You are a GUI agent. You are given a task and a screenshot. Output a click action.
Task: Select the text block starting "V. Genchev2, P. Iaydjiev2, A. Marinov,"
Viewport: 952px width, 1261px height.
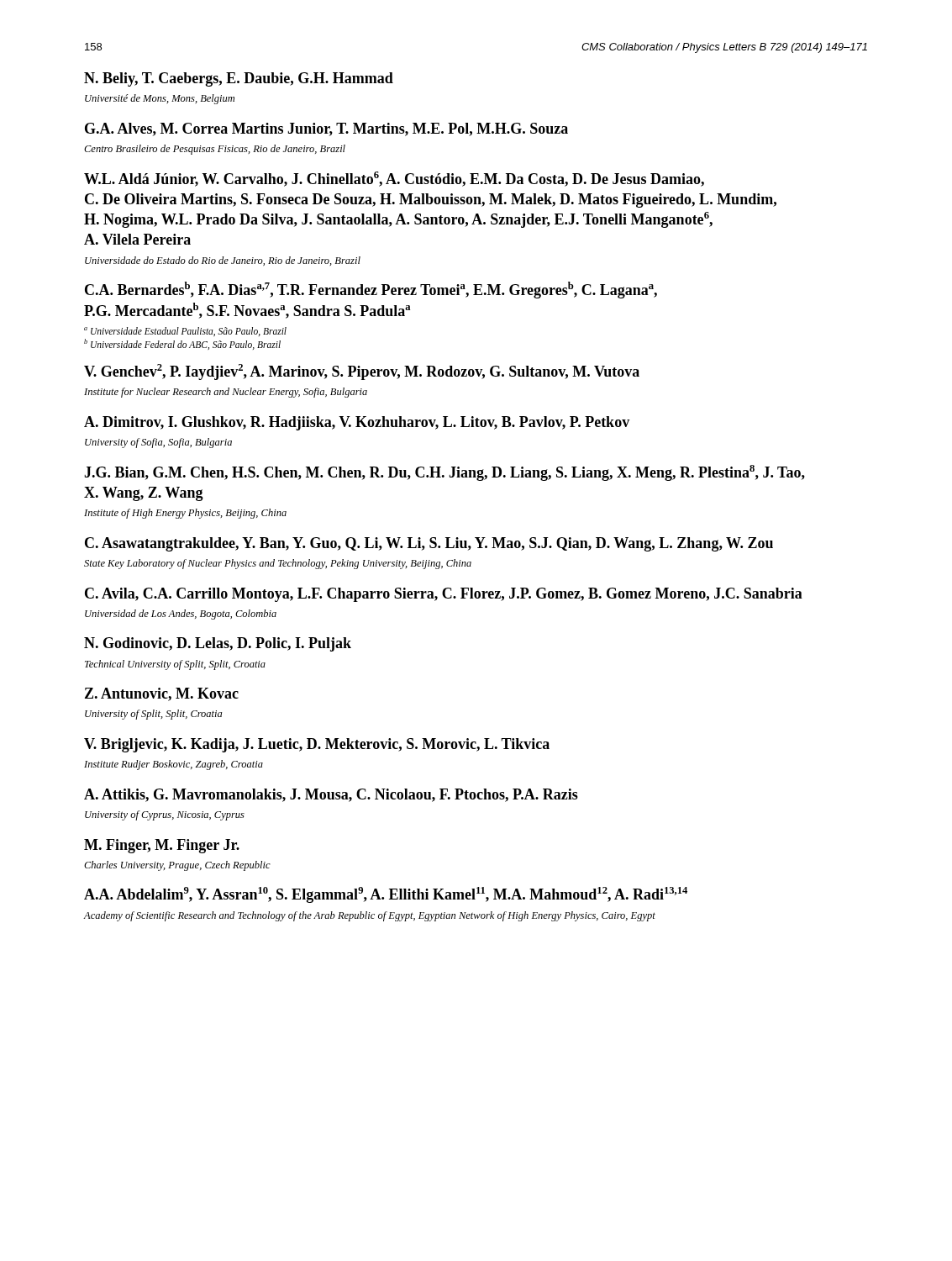coord(476,372)
